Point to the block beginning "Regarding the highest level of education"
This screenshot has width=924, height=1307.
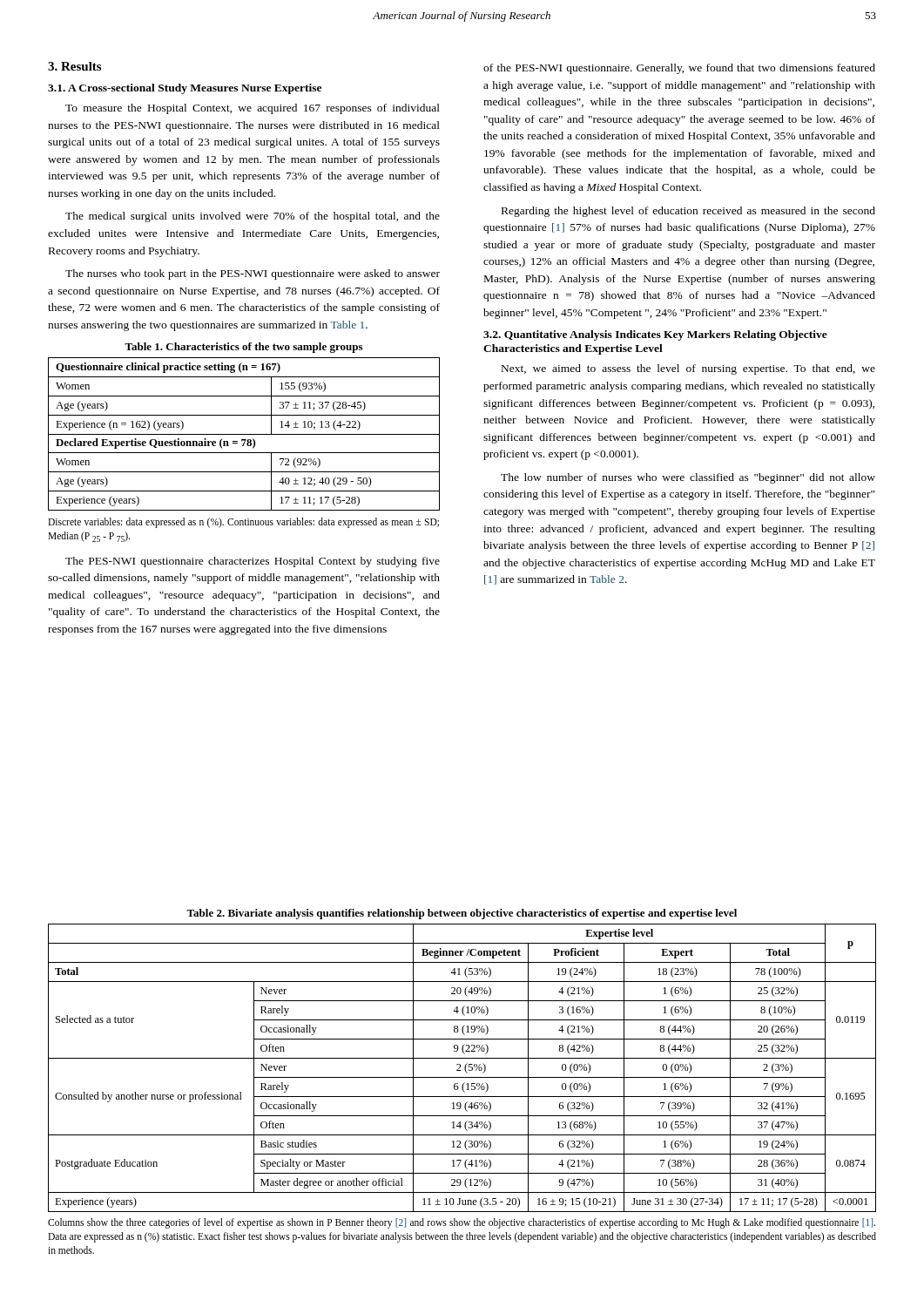[679, 261]
